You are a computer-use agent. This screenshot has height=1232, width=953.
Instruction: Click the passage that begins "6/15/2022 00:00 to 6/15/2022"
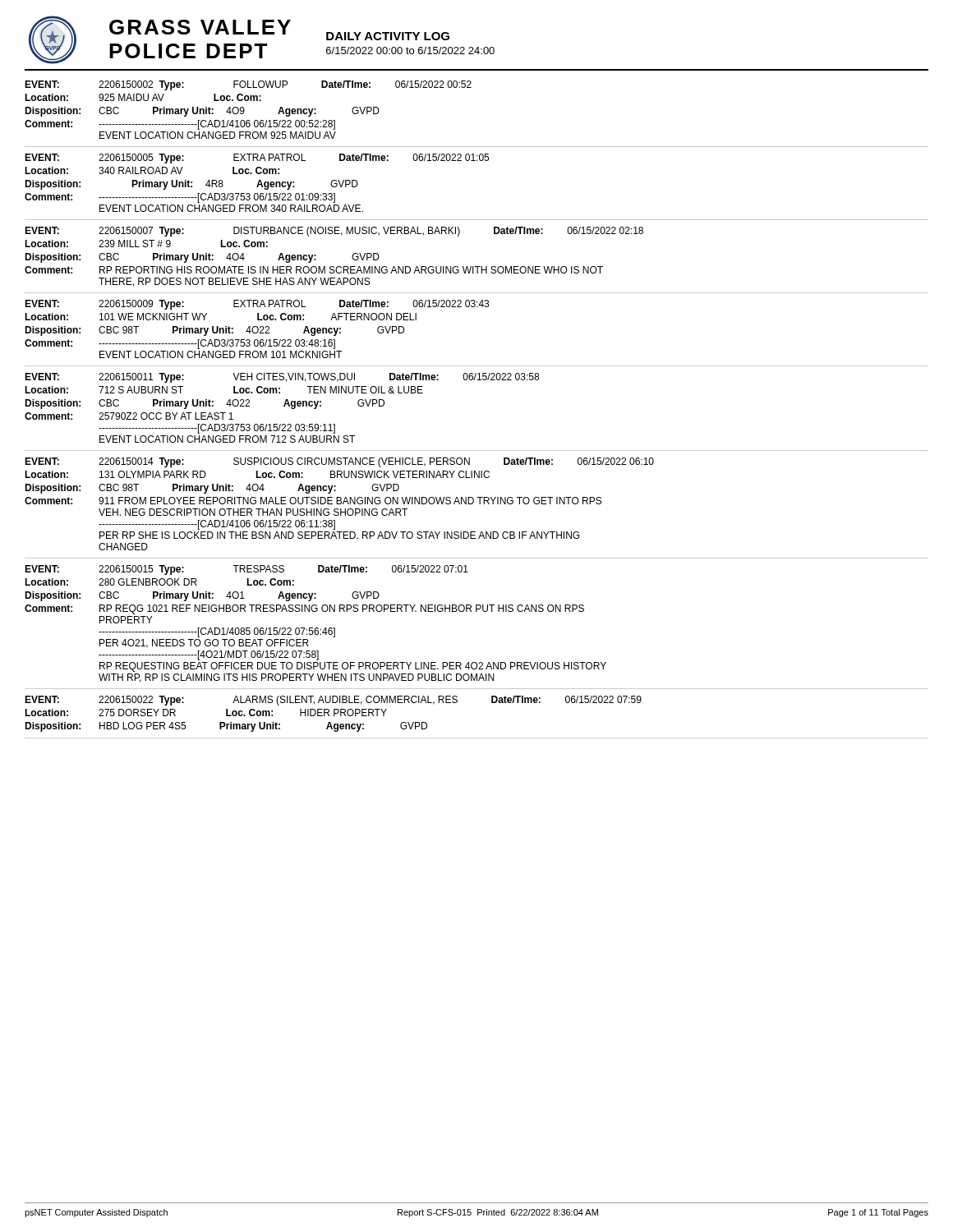410,51
